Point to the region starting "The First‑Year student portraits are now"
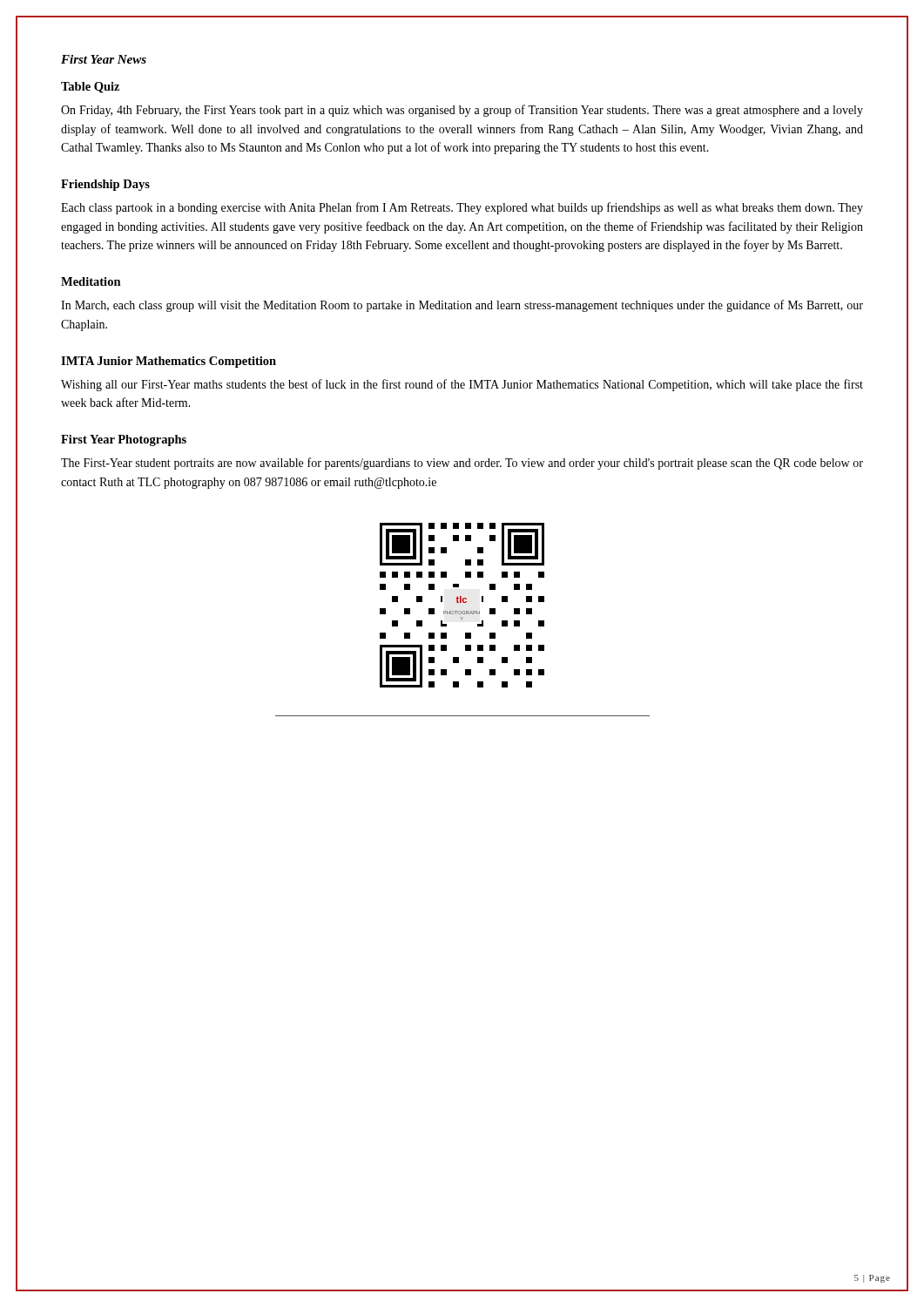Screen dimensions: 1307x924 tap(462, 472)
